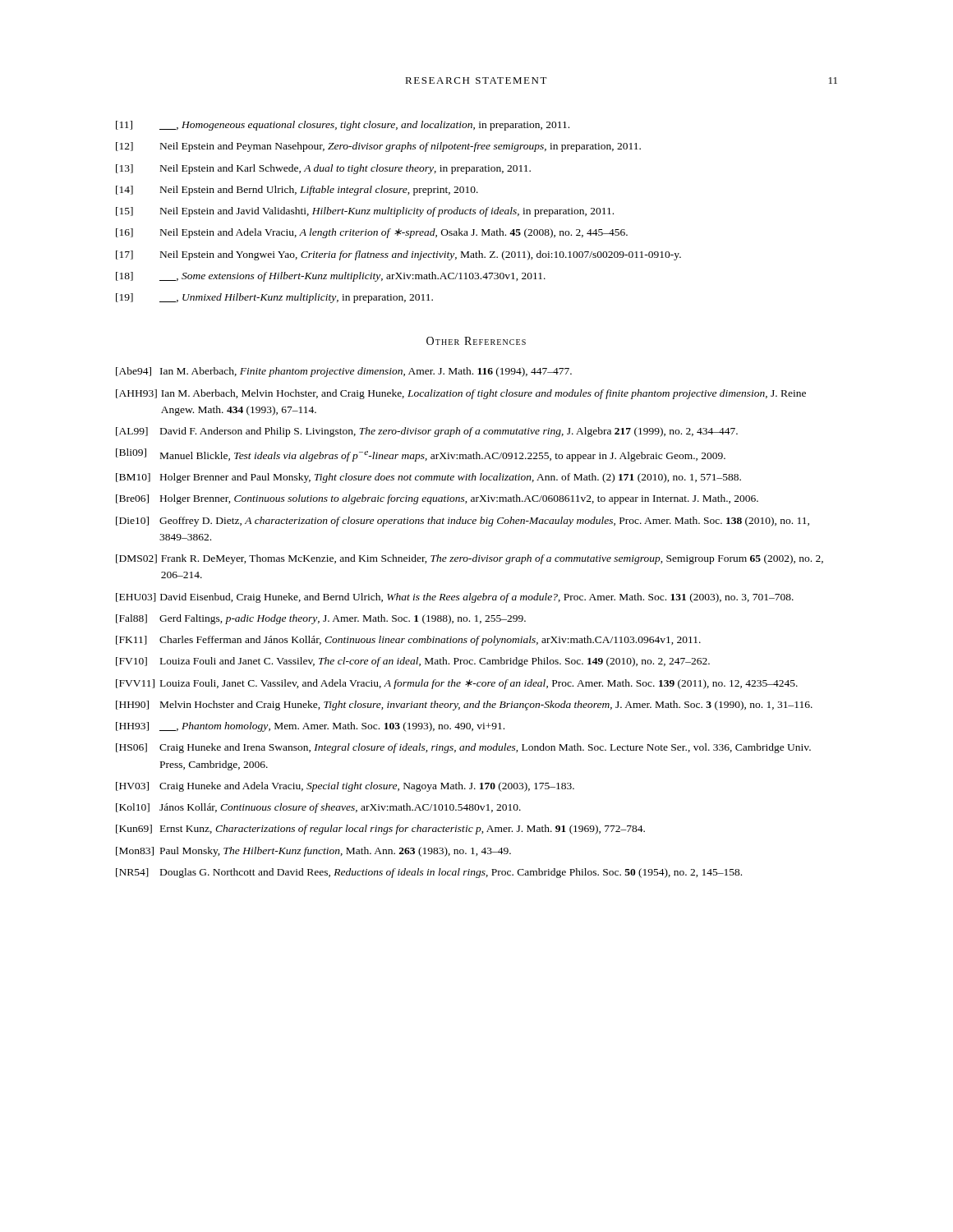The image size is (953, 1232).
Task: Where is the passage that starts "[DMS02] Frank R. DeMeyer,"?
Action: click(476, 567)
